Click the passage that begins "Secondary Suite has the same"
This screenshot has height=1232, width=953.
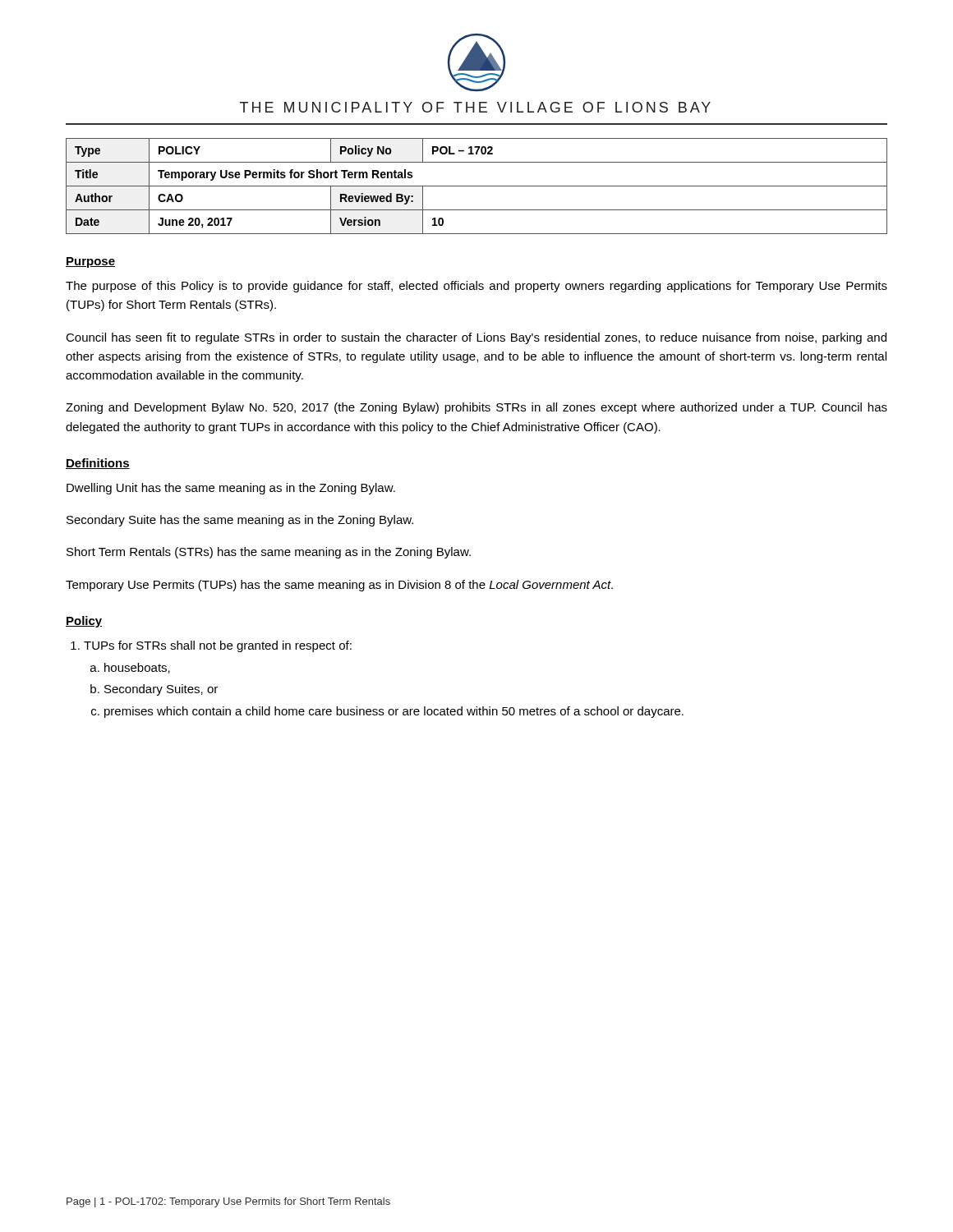coord(240,519)
